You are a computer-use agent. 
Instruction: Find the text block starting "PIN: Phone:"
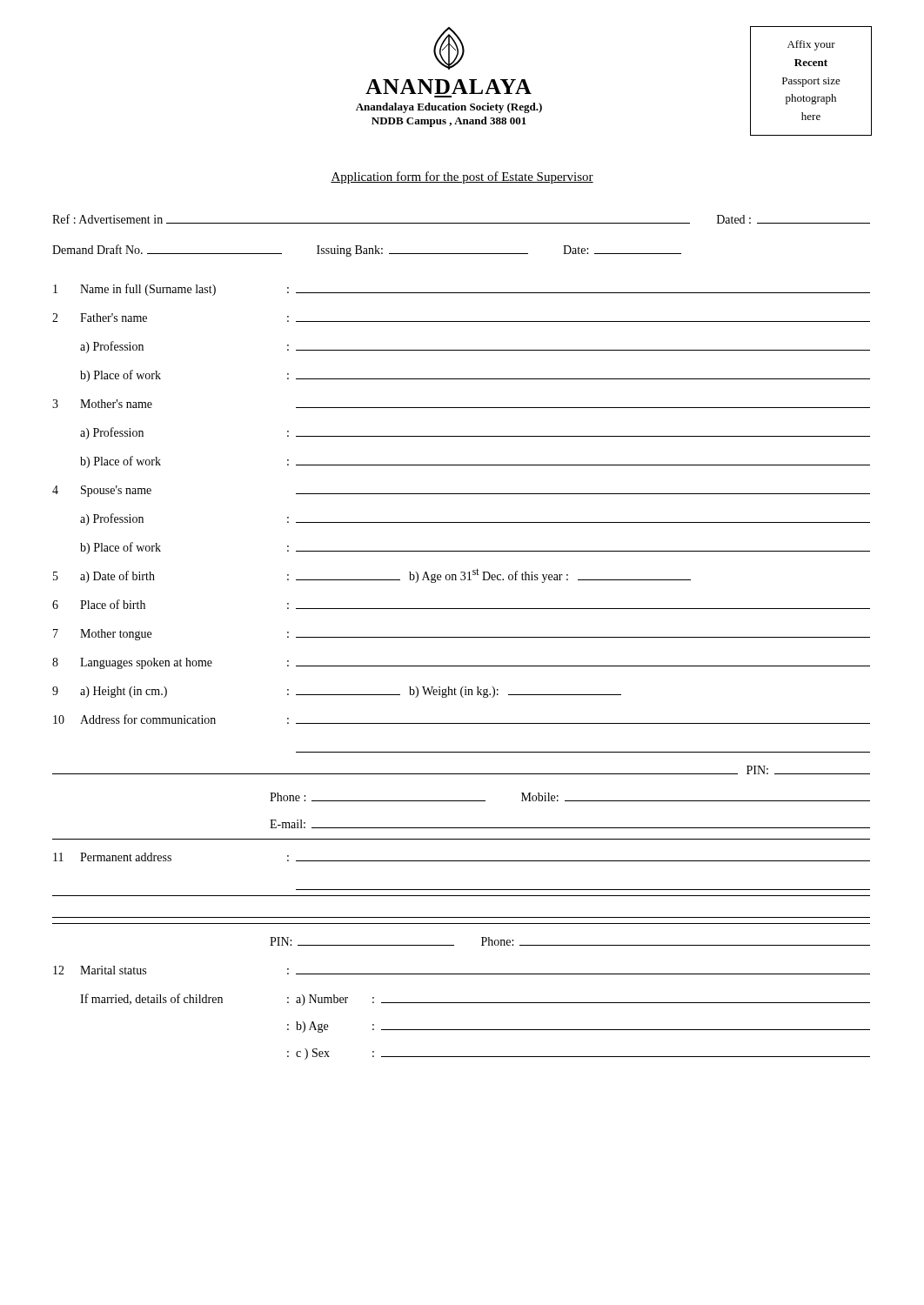pyautogui.click(x=570, y=939)
